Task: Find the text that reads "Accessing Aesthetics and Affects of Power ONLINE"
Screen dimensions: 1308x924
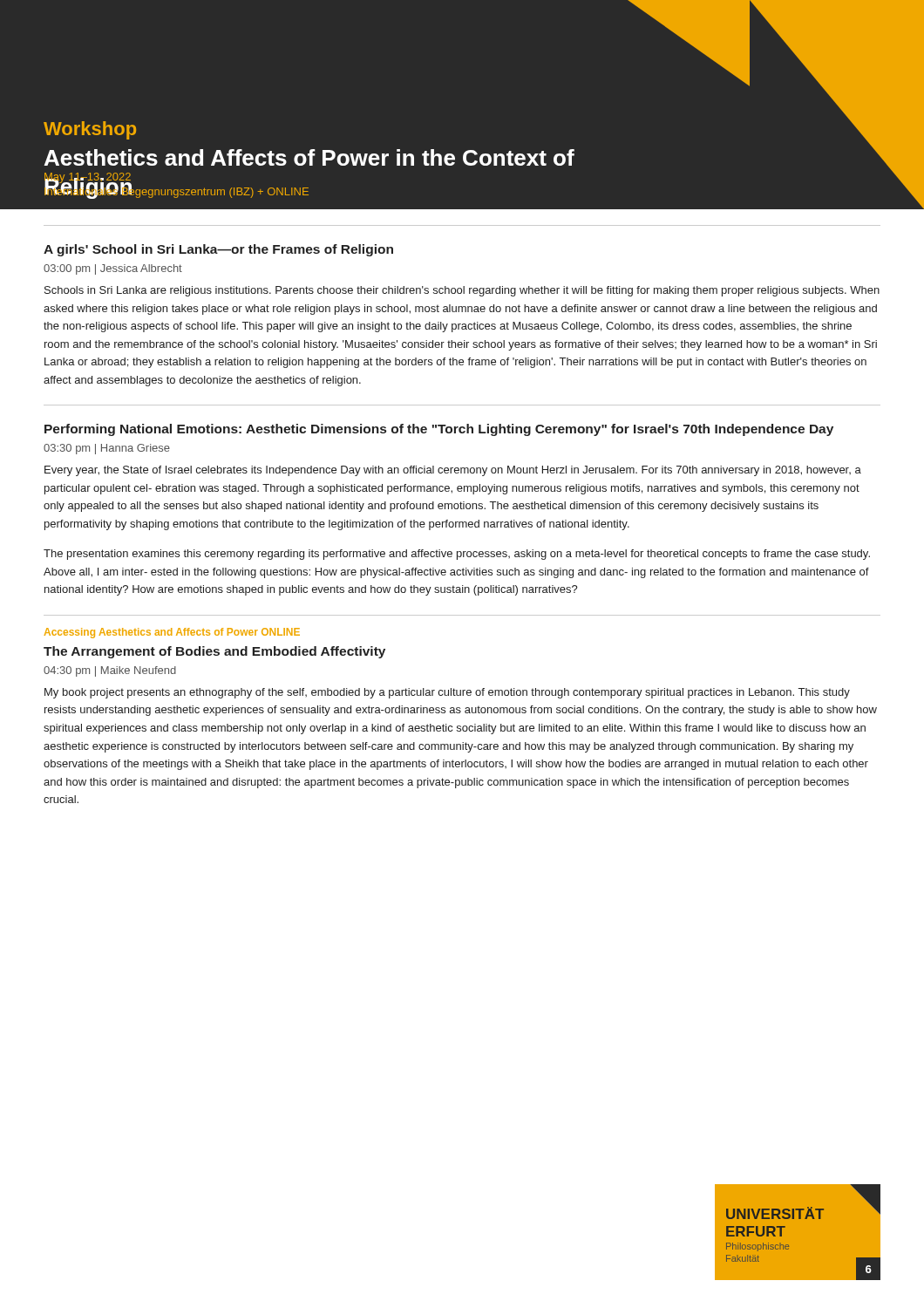Action: tap(172, 632)
